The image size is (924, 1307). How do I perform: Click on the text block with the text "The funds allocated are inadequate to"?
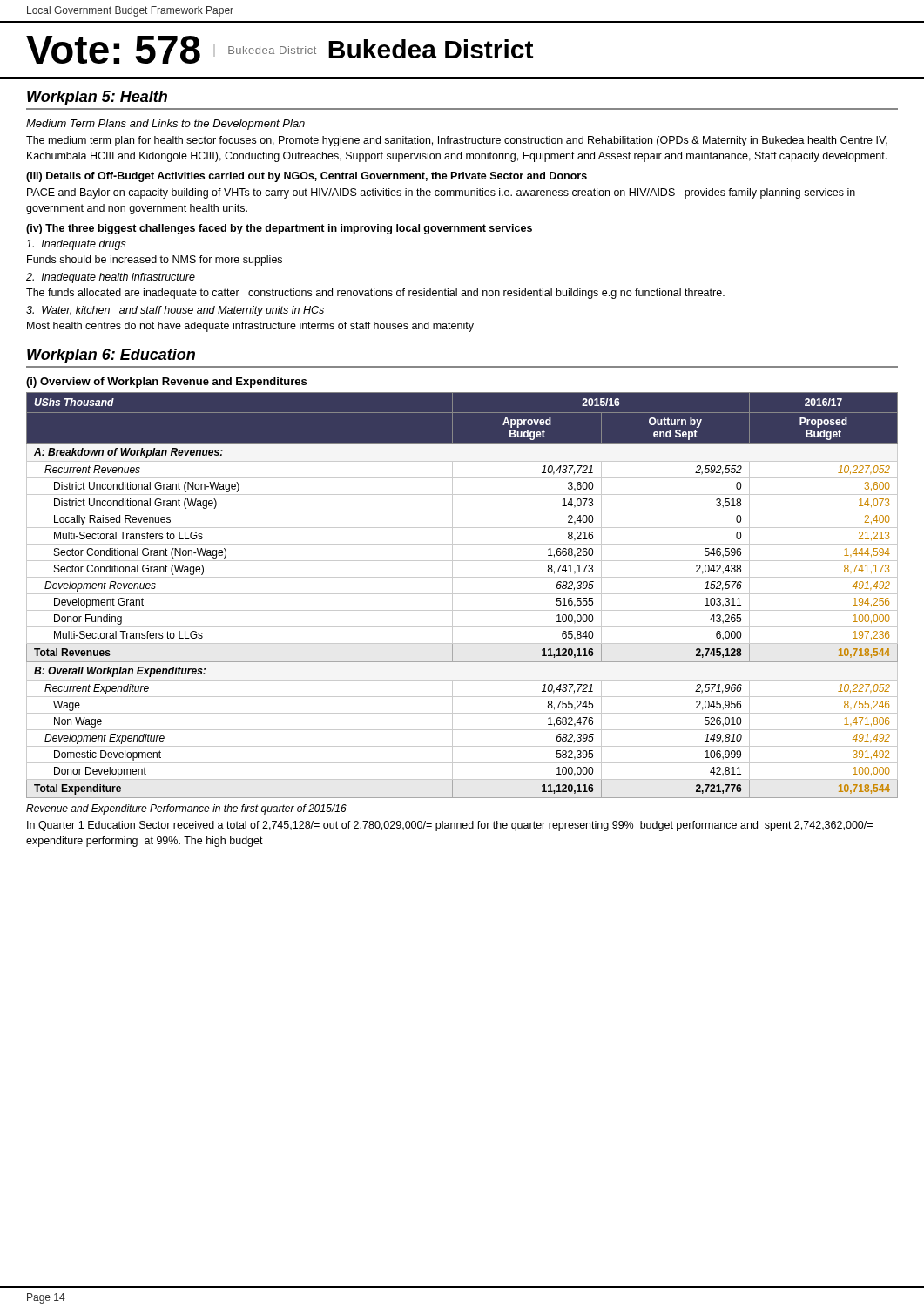click(x=376, y=292)
